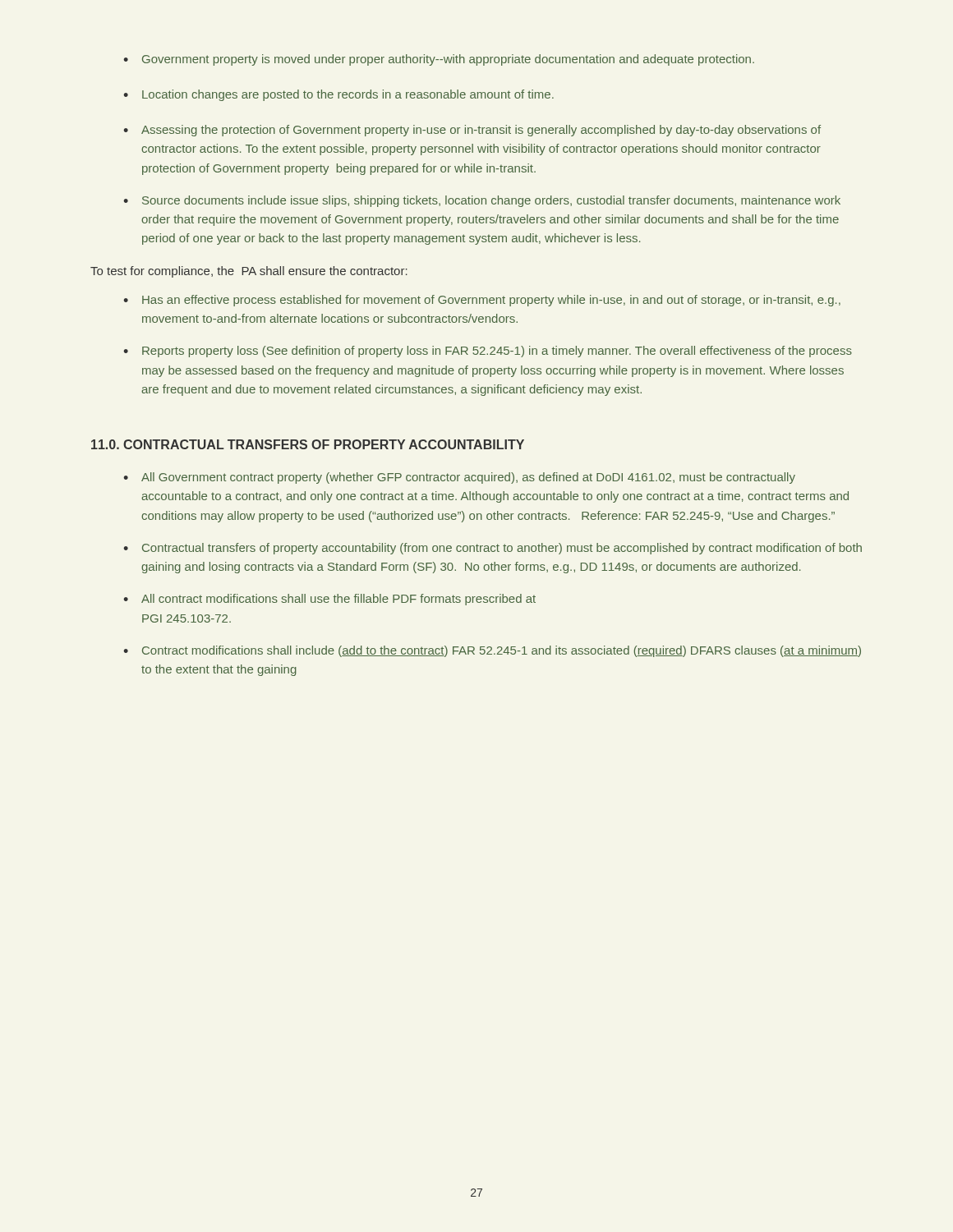Click on the section header with the text "11.0. CONTRACTUAL TRANSFERS OF"
The image size is (953, 1232).
pos(307,445)
